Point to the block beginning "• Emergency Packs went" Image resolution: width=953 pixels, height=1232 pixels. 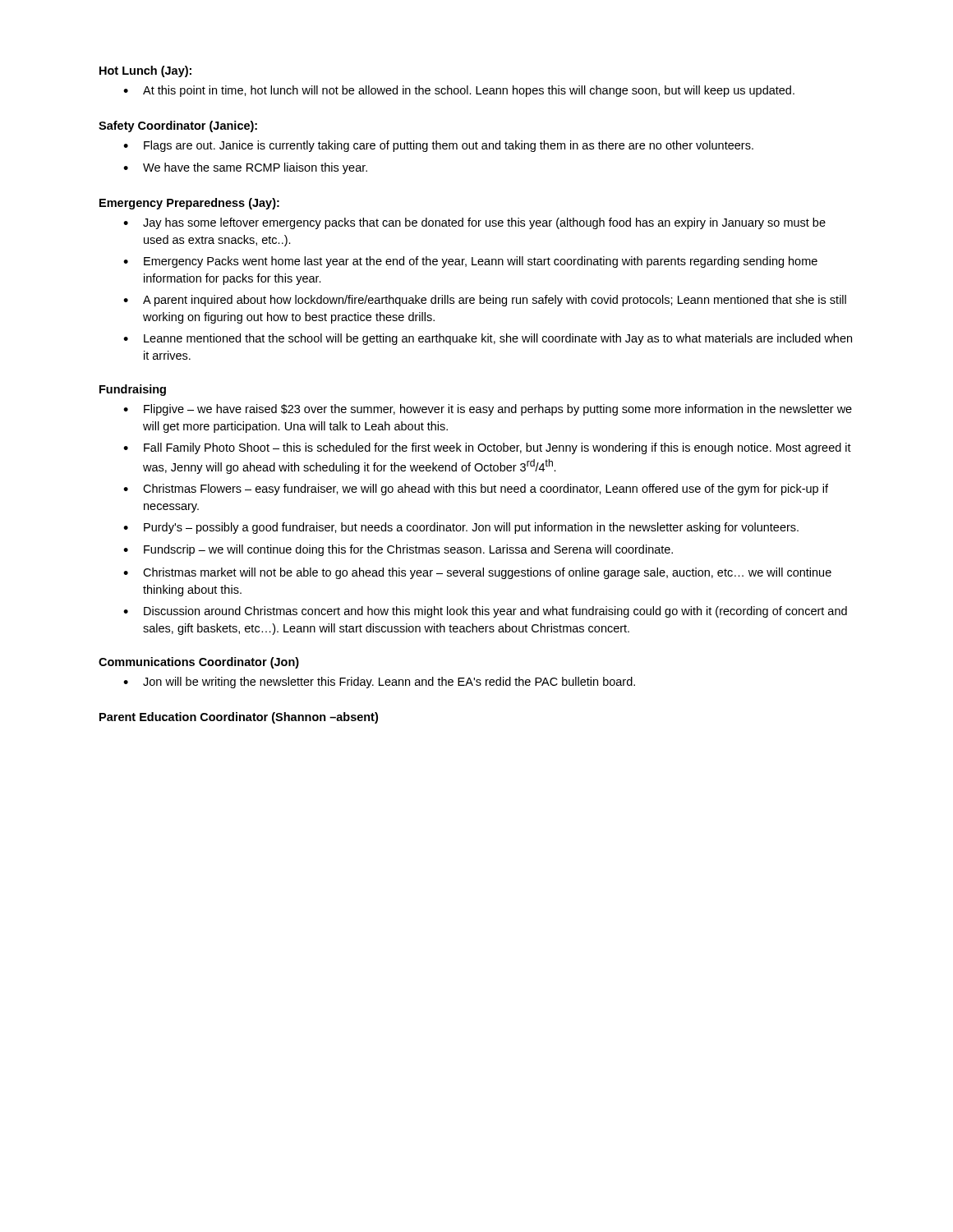(489, 270)
